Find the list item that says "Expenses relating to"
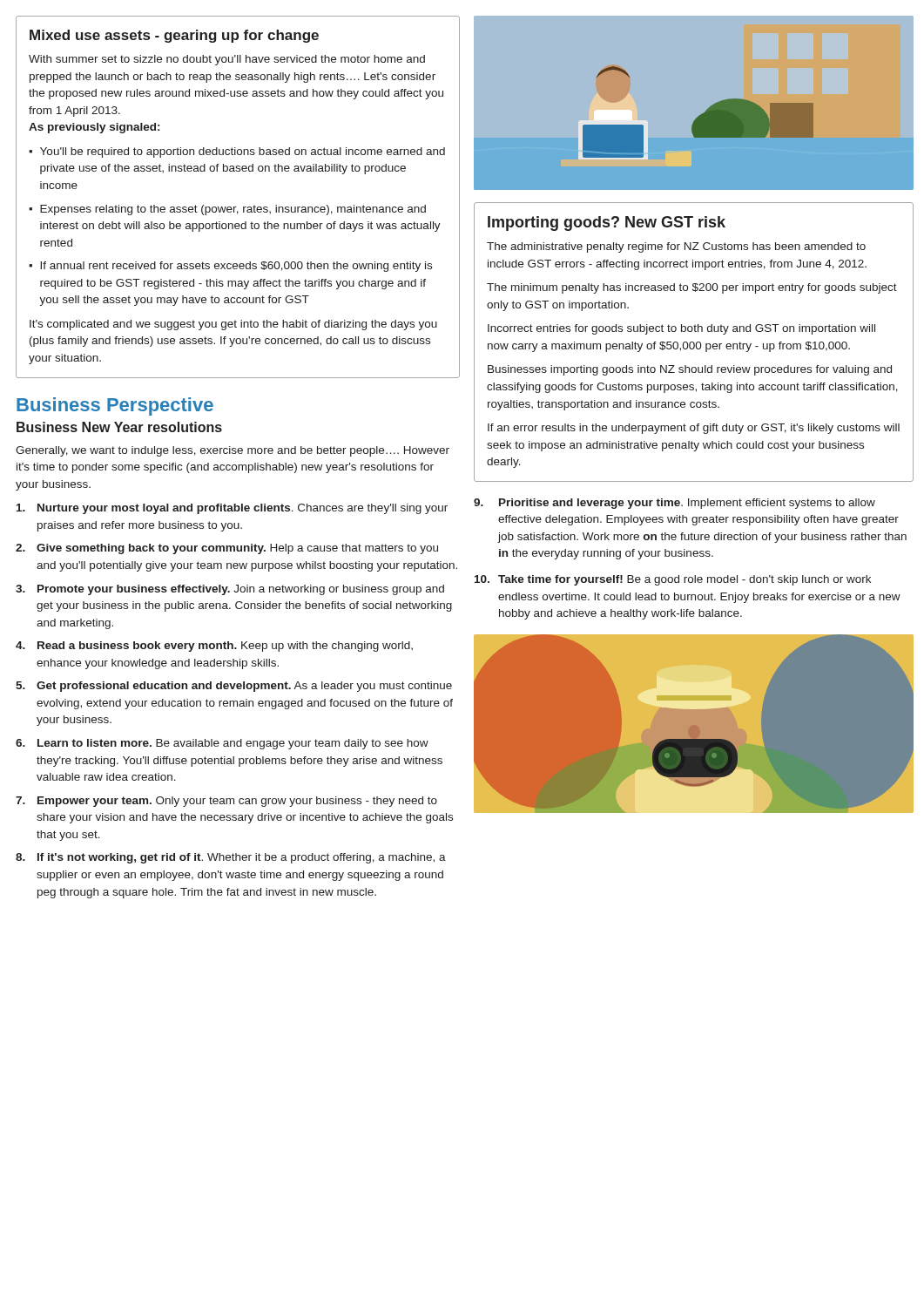This screenshot has width=924, height=1307. [x=238, y=226]
